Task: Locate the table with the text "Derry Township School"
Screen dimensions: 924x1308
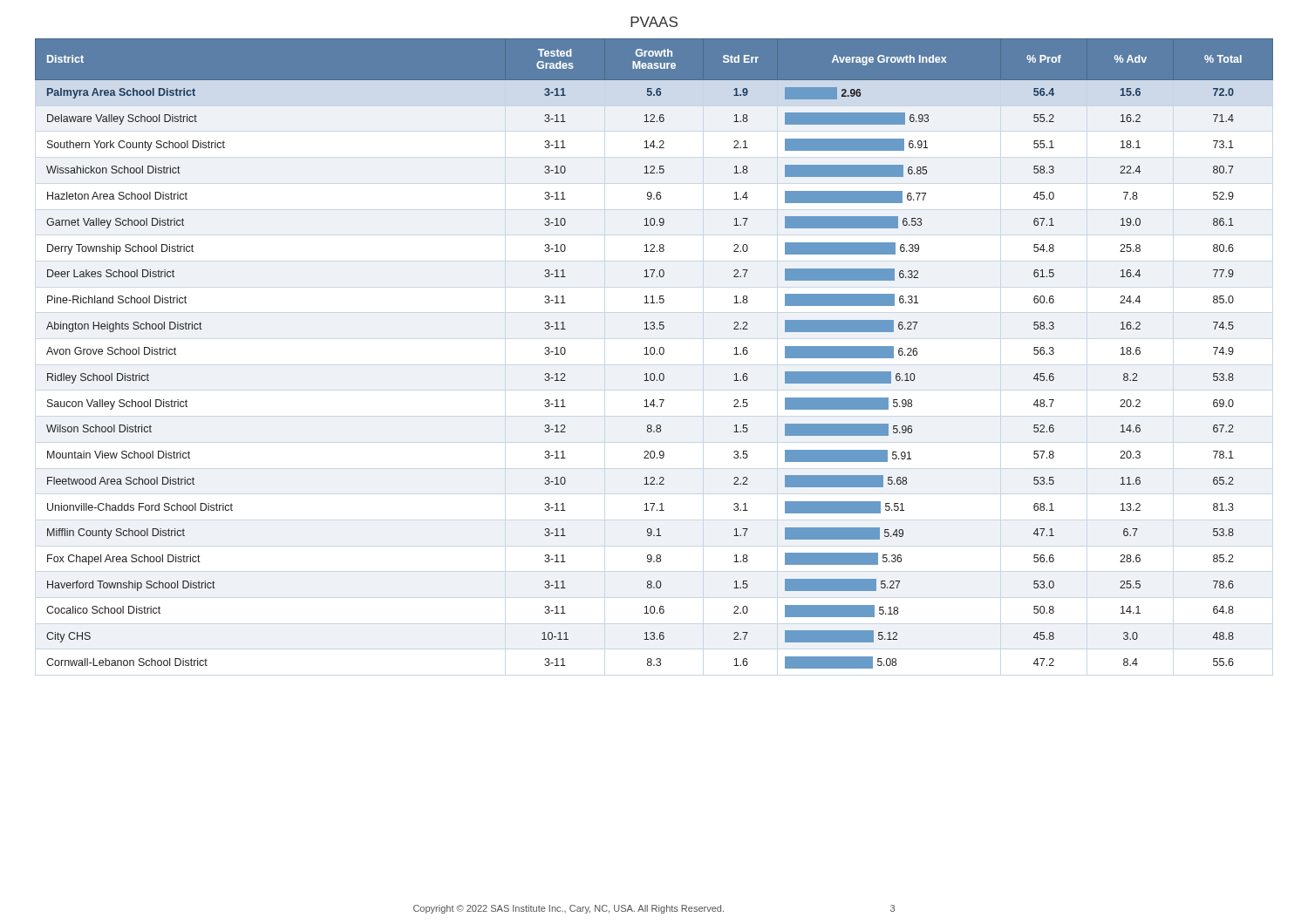Action: pos(654,357)
